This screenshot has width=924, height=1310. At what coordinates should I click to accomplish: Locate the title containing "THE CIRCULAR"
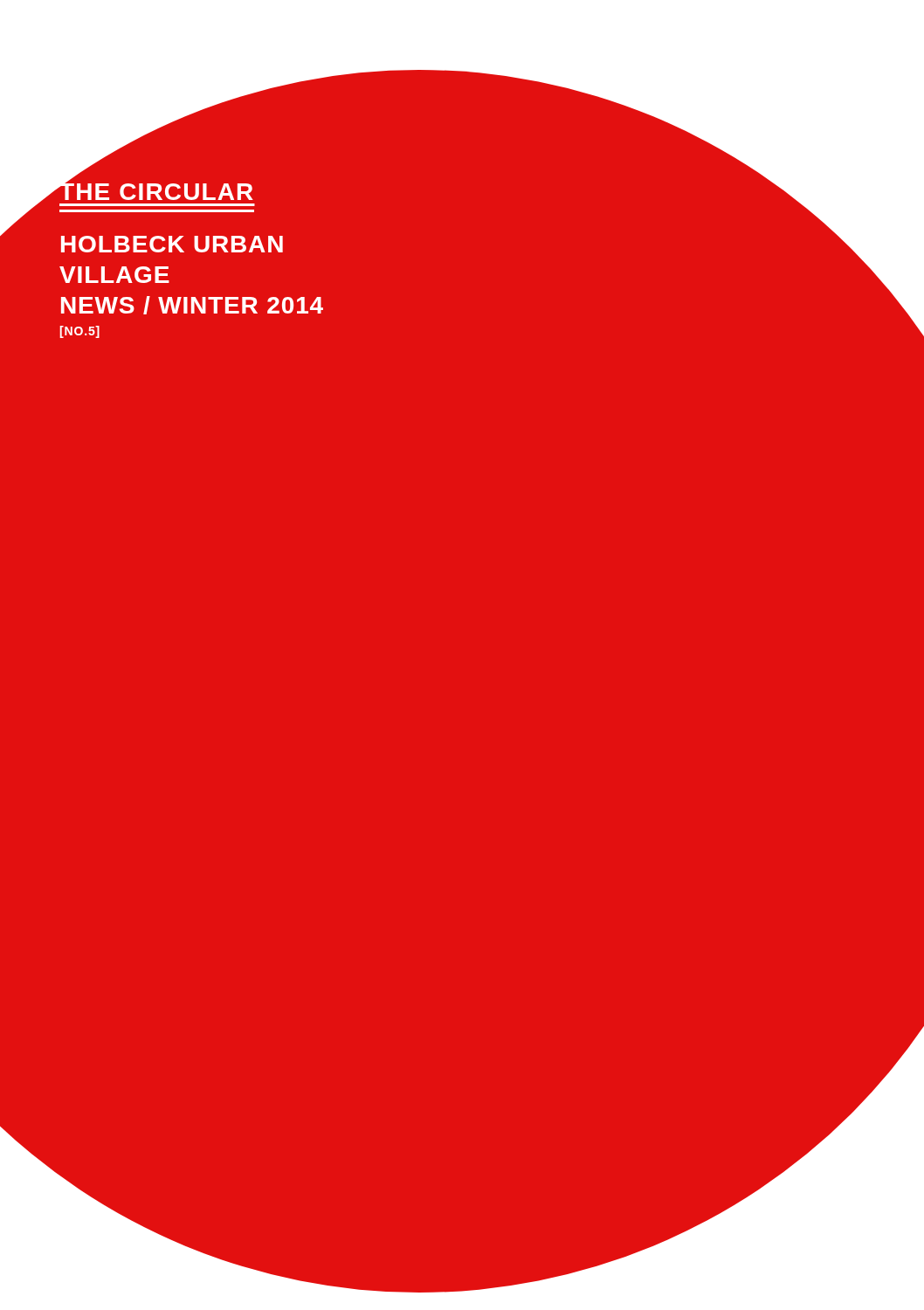[157, 192]
